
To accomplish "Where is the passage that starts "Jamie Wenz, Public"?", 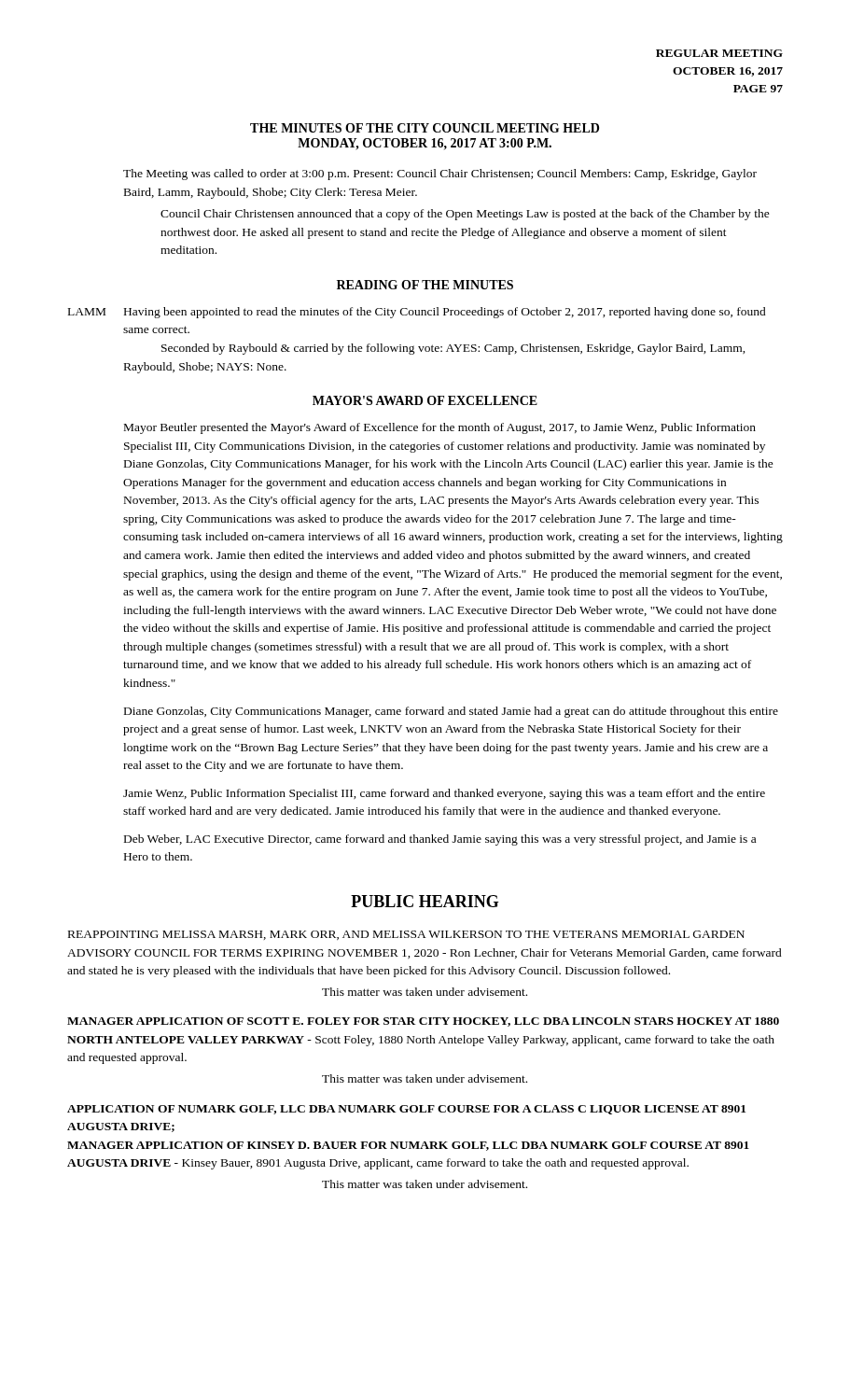I will (453, 802).
